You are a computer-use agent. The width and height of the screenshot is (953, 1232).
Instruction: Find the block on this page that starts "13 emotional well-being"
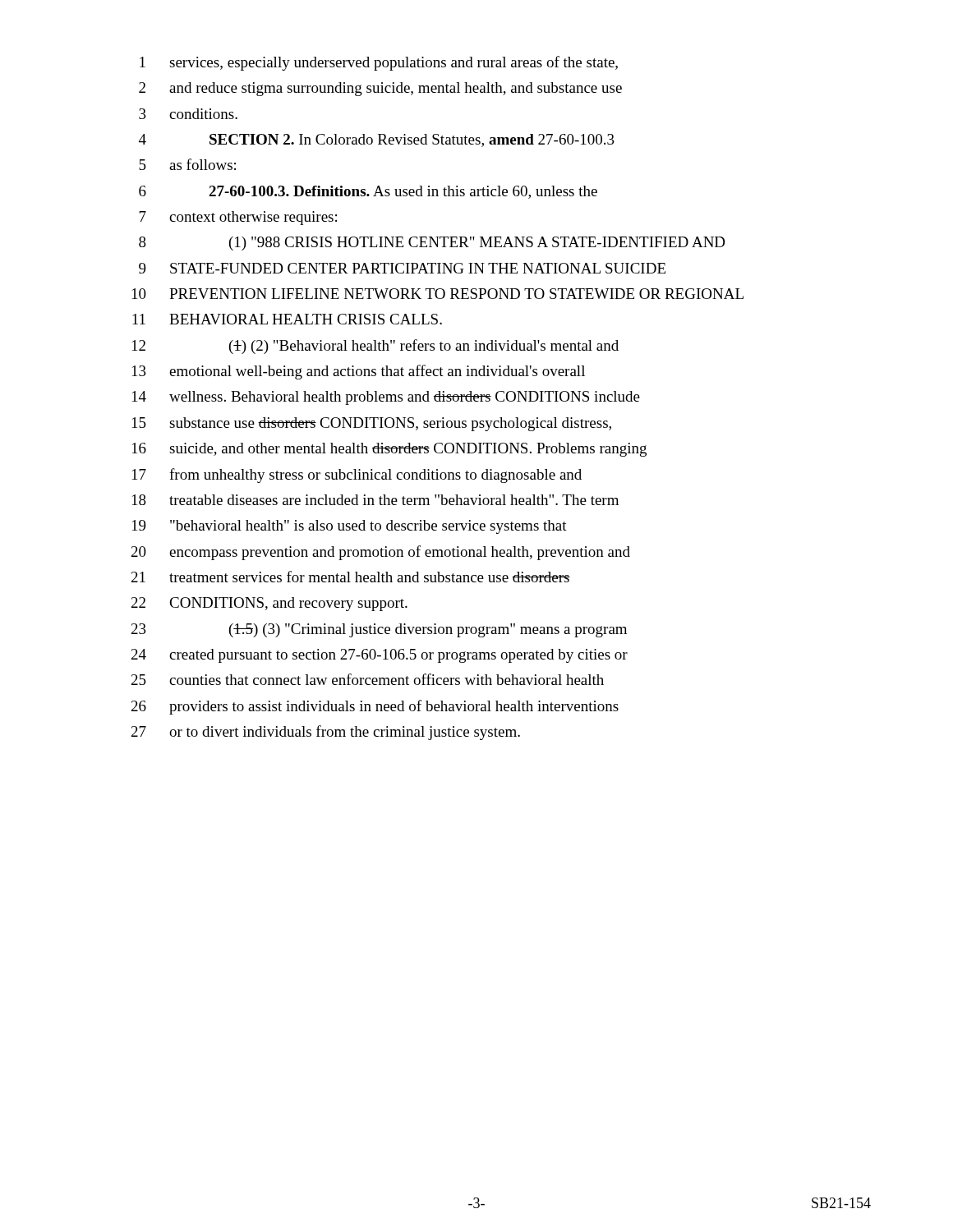[x=489, y=371]
